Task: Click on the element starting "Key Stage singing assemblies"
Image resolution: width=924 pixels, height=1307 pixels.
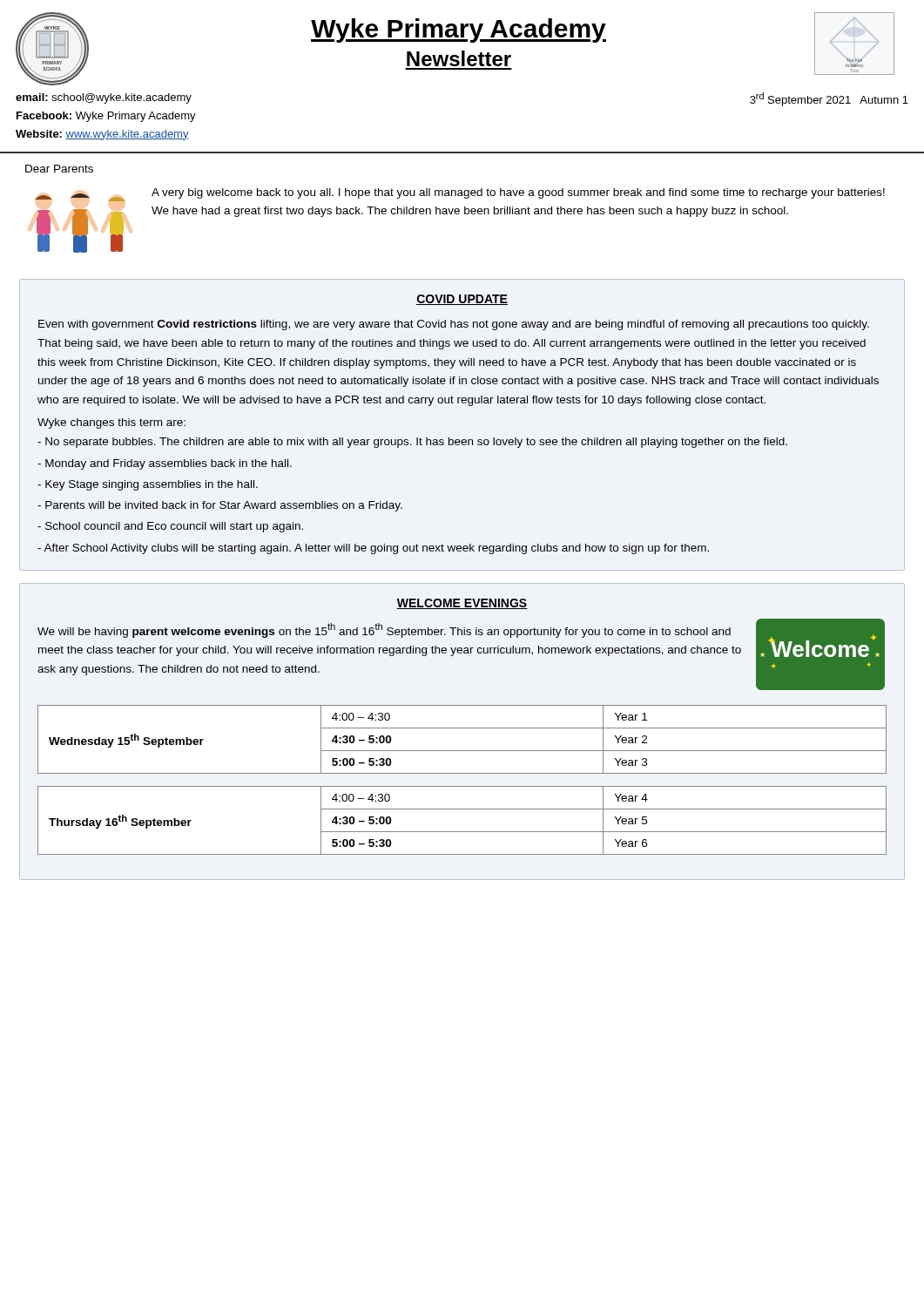Action: pos(148,484)
